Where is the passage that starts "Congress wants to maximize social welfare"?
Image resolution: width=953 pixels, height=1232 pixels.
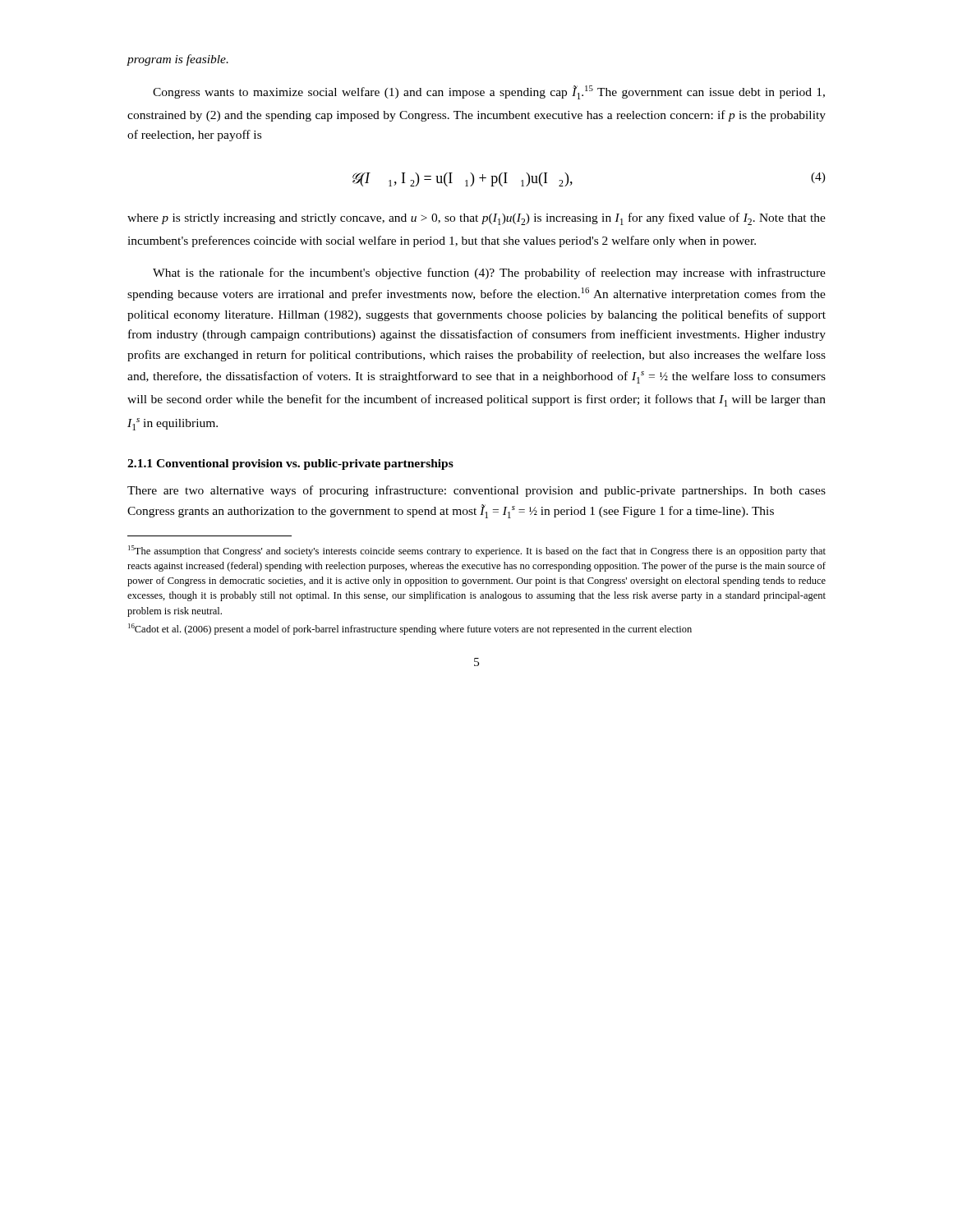point(476,113)
